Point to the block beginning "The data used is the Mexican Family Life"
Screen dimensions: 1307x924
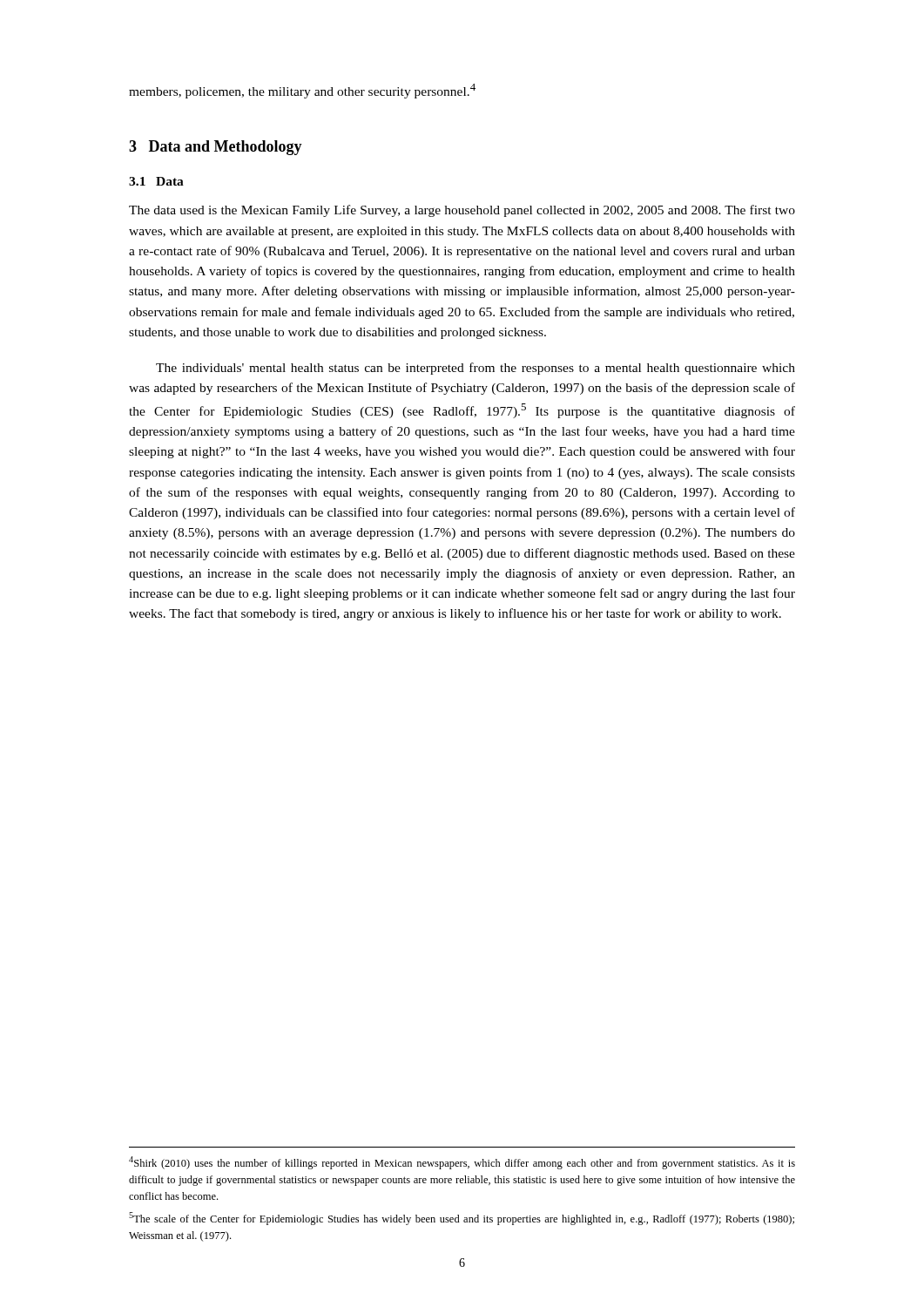[x=462, y=271]
